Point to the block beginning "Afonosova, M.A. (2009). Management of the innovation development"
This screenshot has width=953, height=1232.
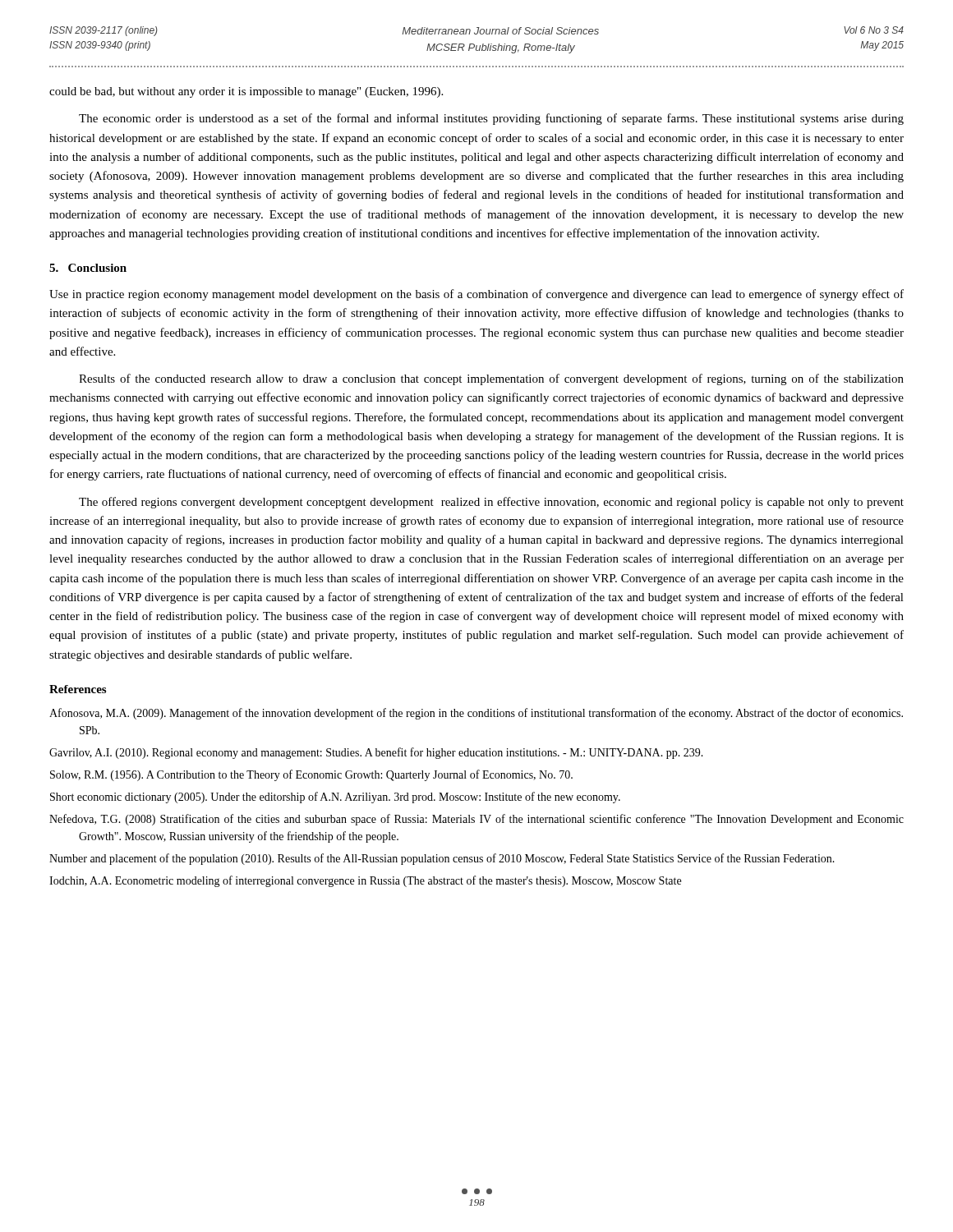click(x=476, y=722)
